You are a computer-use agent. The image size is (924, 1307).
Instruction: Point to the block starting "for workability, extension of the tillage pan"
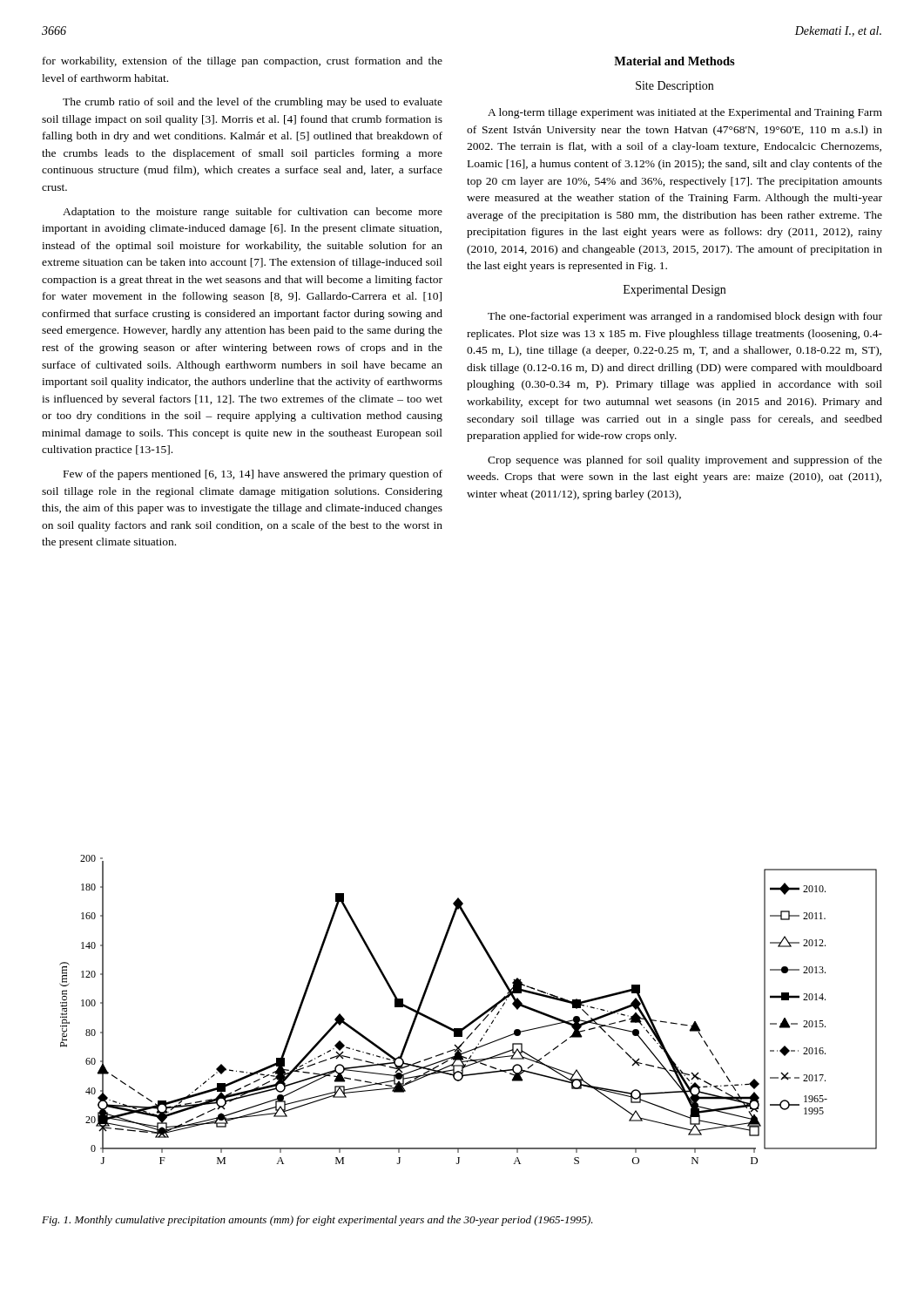(x=242, y=301)
